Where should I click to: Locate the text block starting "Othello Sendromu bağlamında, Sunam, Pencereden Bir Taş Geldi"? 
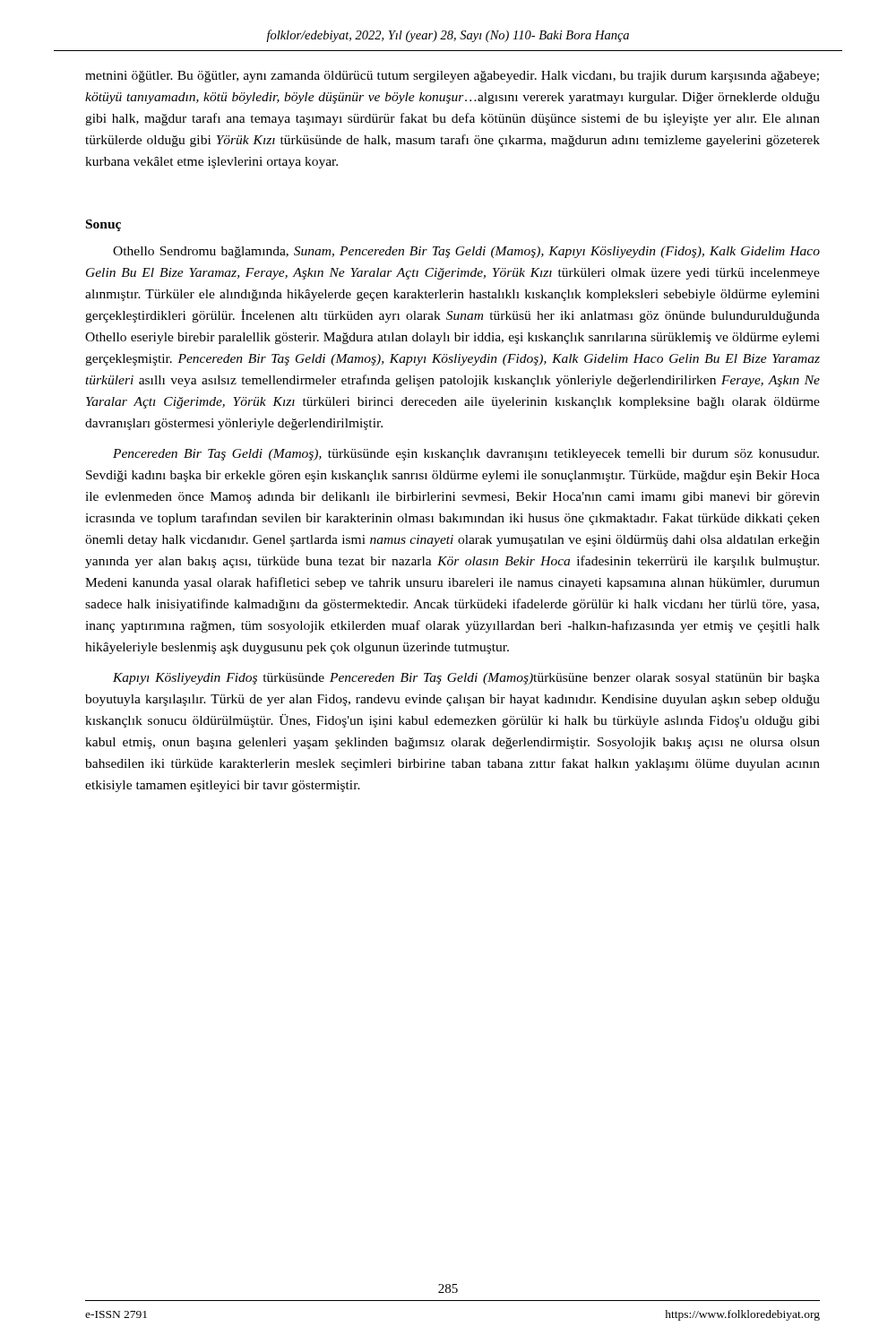(452, 337)
